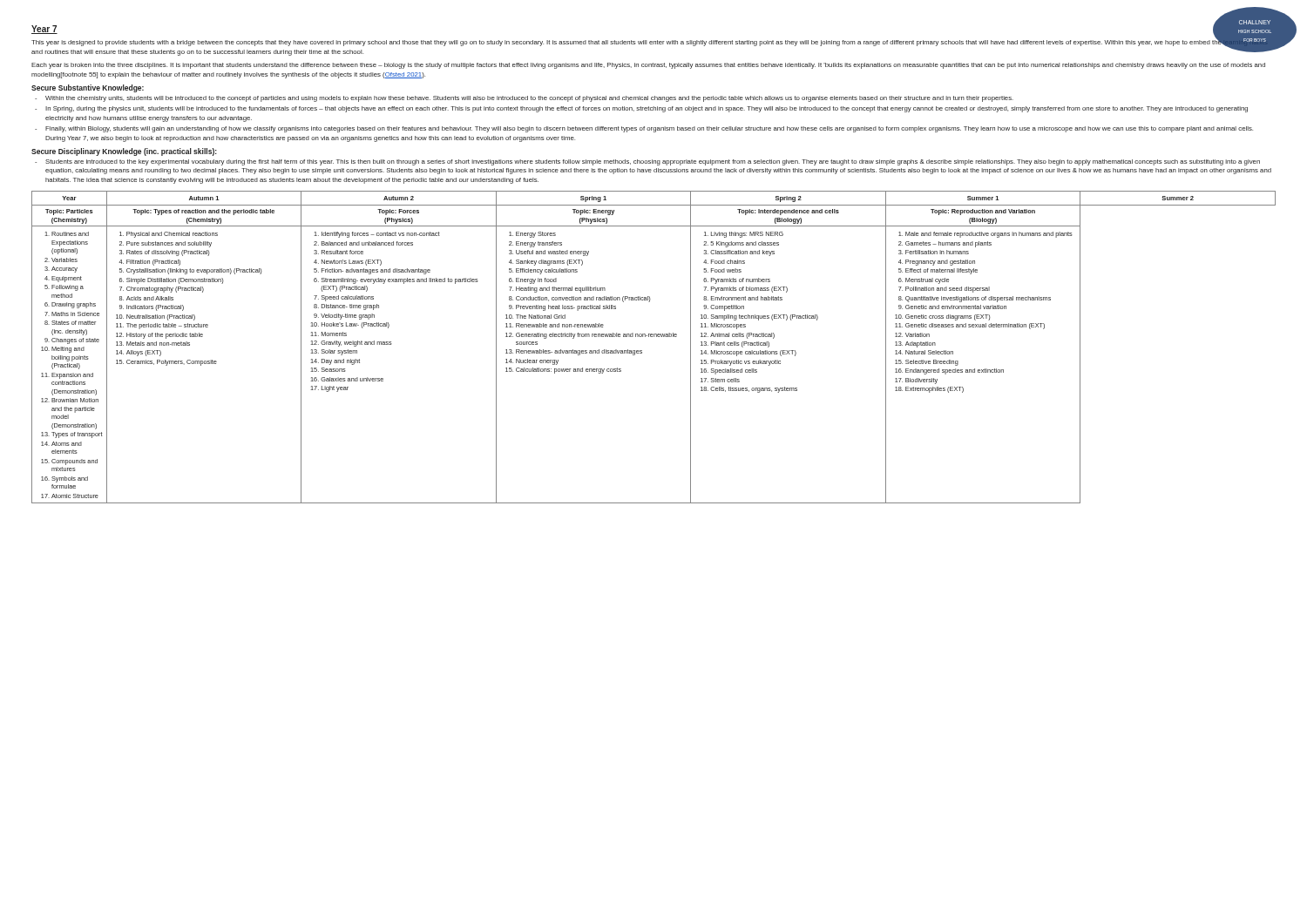Find the block on this page that starts "Each year is broken into the three"
The image size is (1307, 924).
(x=654, y=70)
